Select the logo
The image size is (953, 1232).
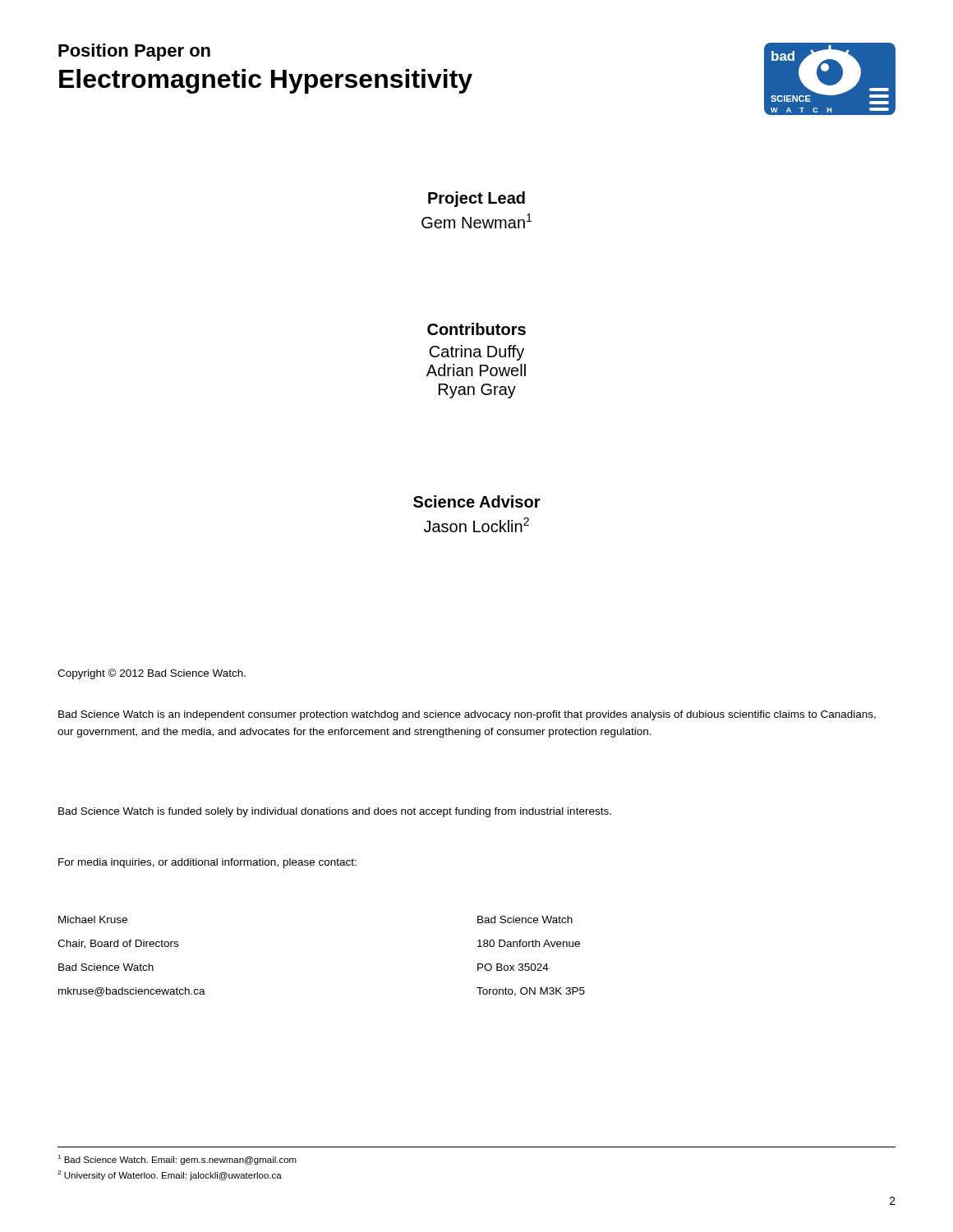pos(830,80)
